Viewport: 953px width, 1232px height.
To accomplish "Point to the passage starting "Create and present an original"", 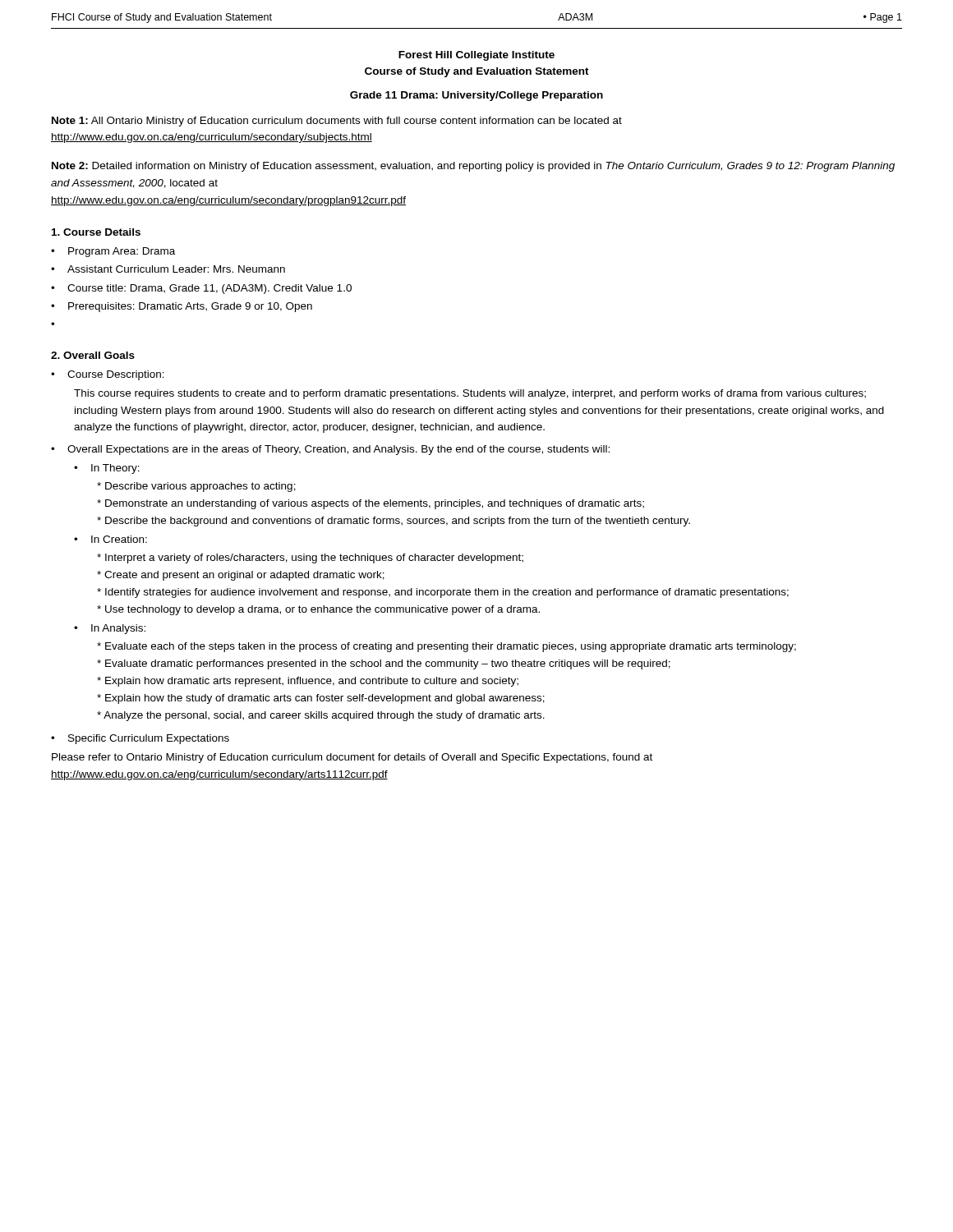I will click(241, 576).
